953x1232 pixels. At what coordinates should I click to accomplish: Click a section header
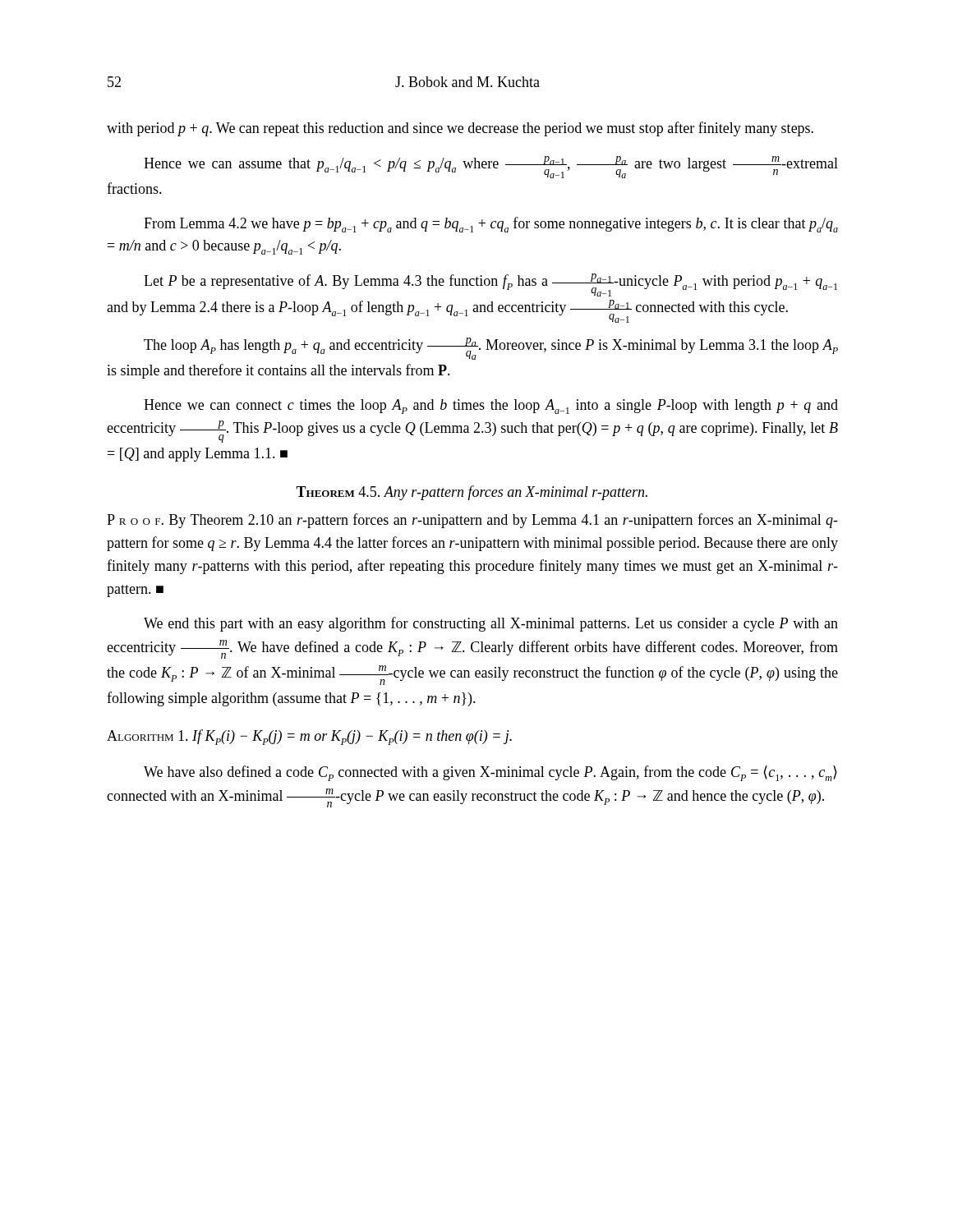[472, 492]
